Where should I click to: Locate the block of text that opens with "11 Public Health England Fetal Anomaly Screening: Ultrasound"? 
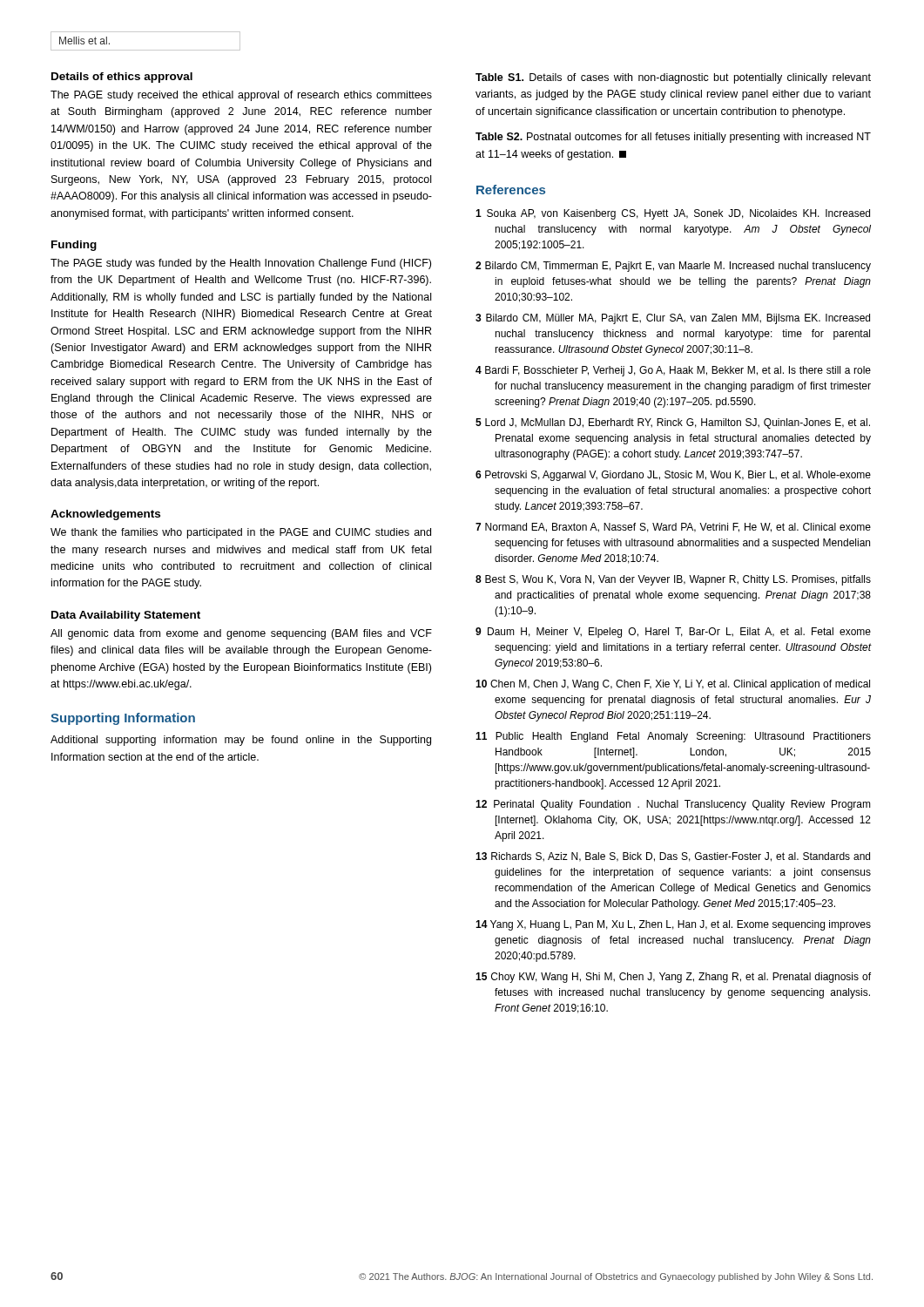pos(673,760)
